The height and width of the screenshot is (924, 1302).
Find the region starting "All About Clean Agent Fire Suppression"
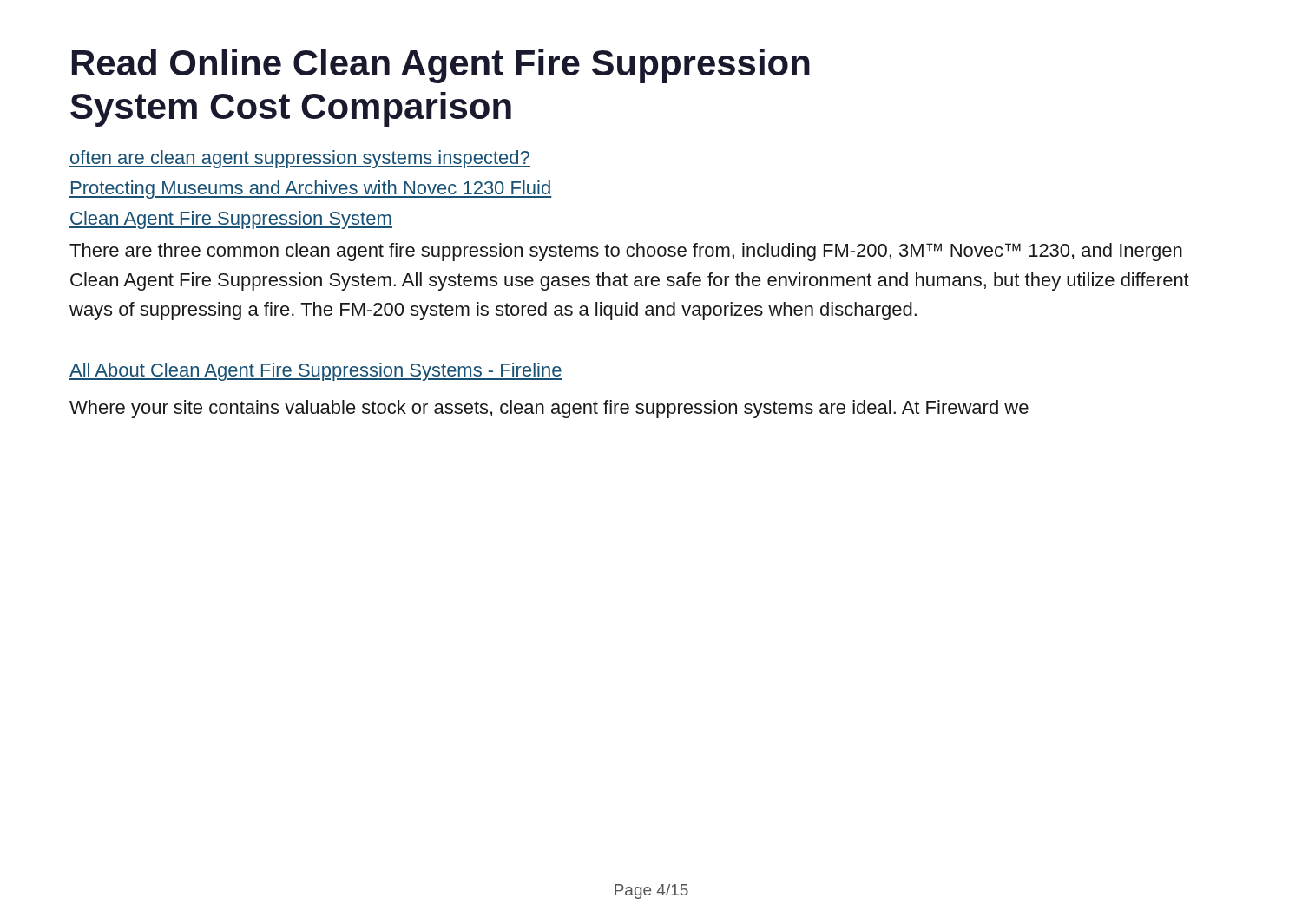[x=316, y=372]
